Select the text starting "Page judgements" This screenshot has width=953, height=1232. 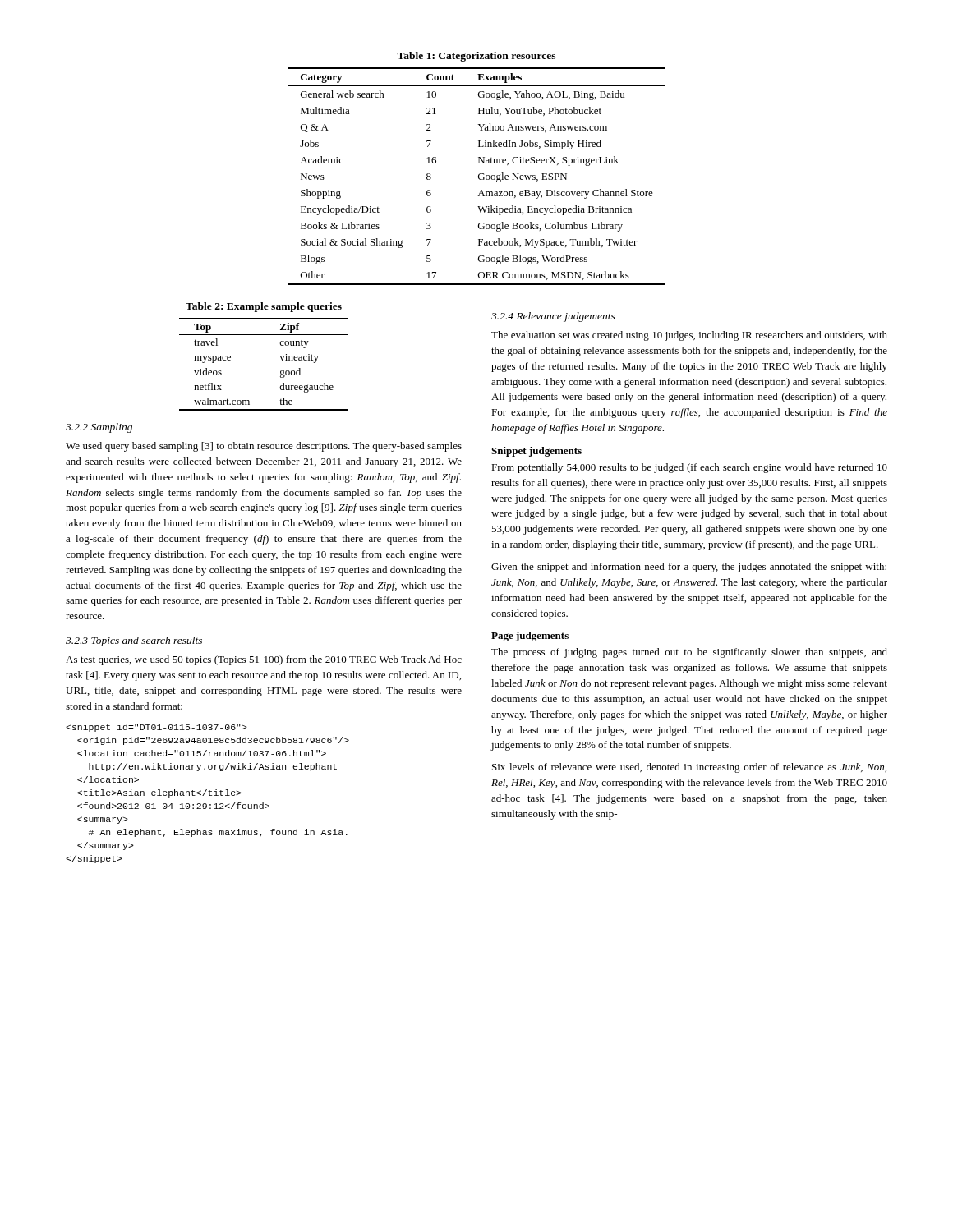[x=530, y=636]
